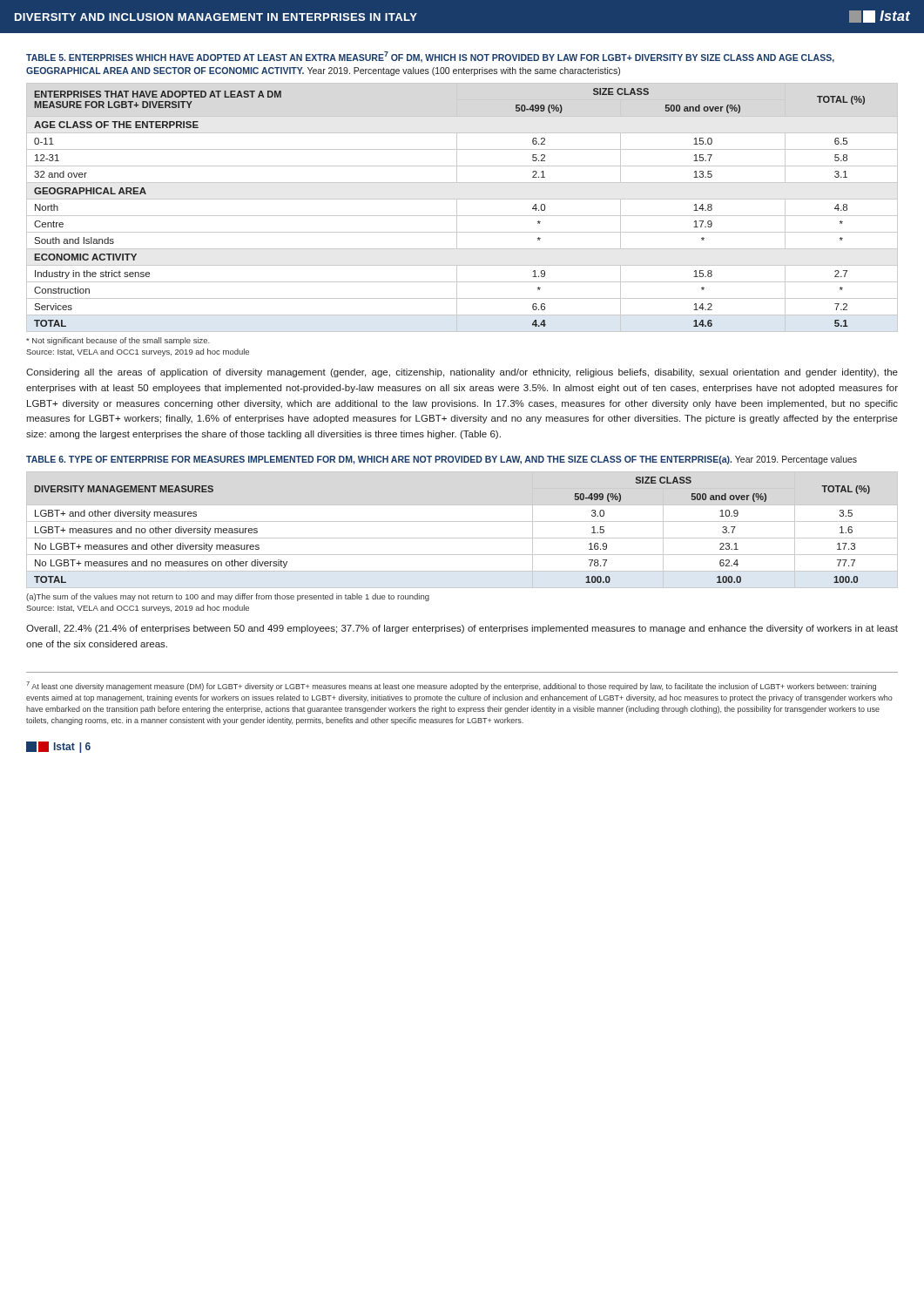Locate the table with the text "ENTERPRISES THAT HAVE"

tap(462, 207)
